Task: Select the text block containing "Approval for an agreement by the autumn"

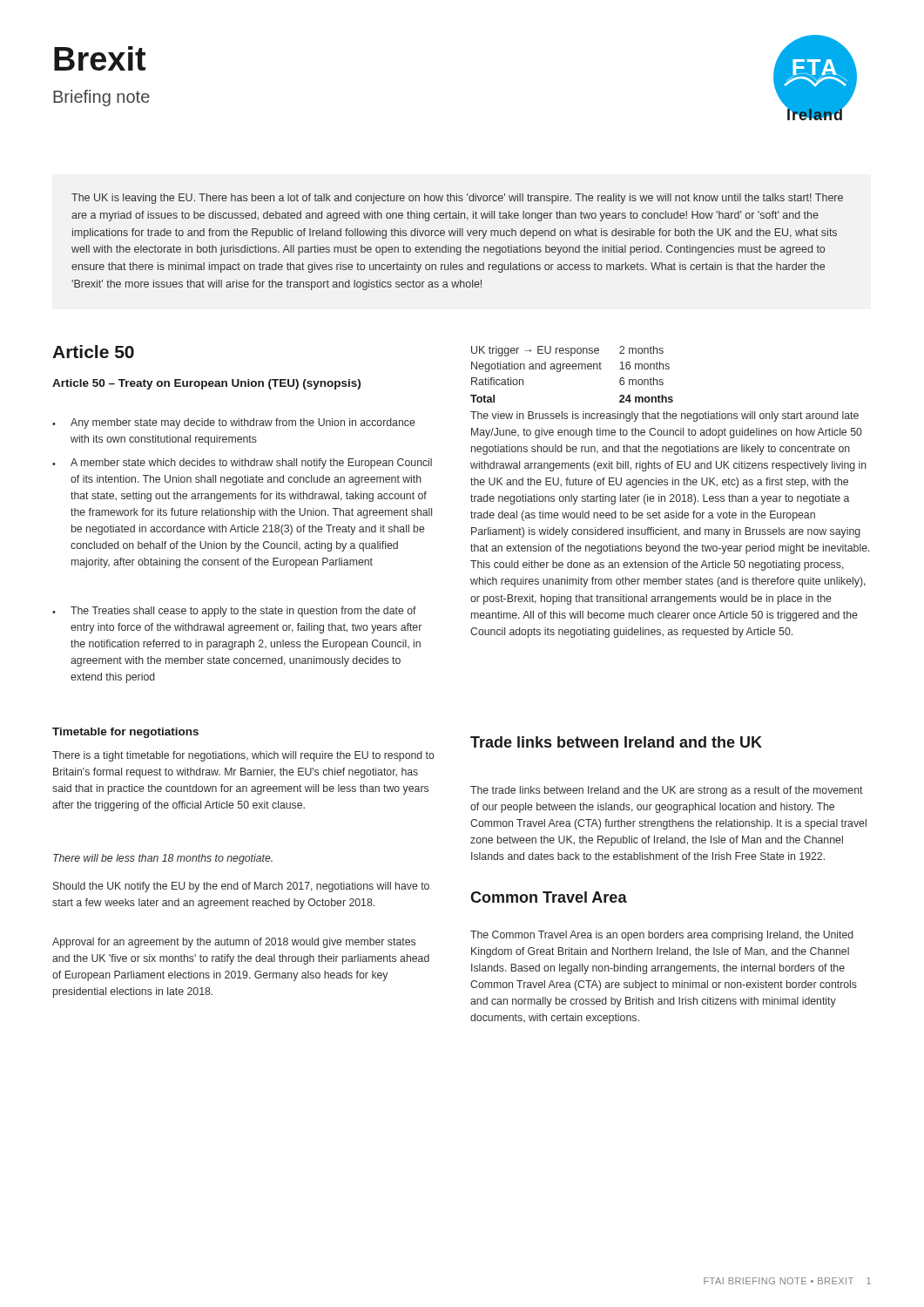Action: [241, 967]
